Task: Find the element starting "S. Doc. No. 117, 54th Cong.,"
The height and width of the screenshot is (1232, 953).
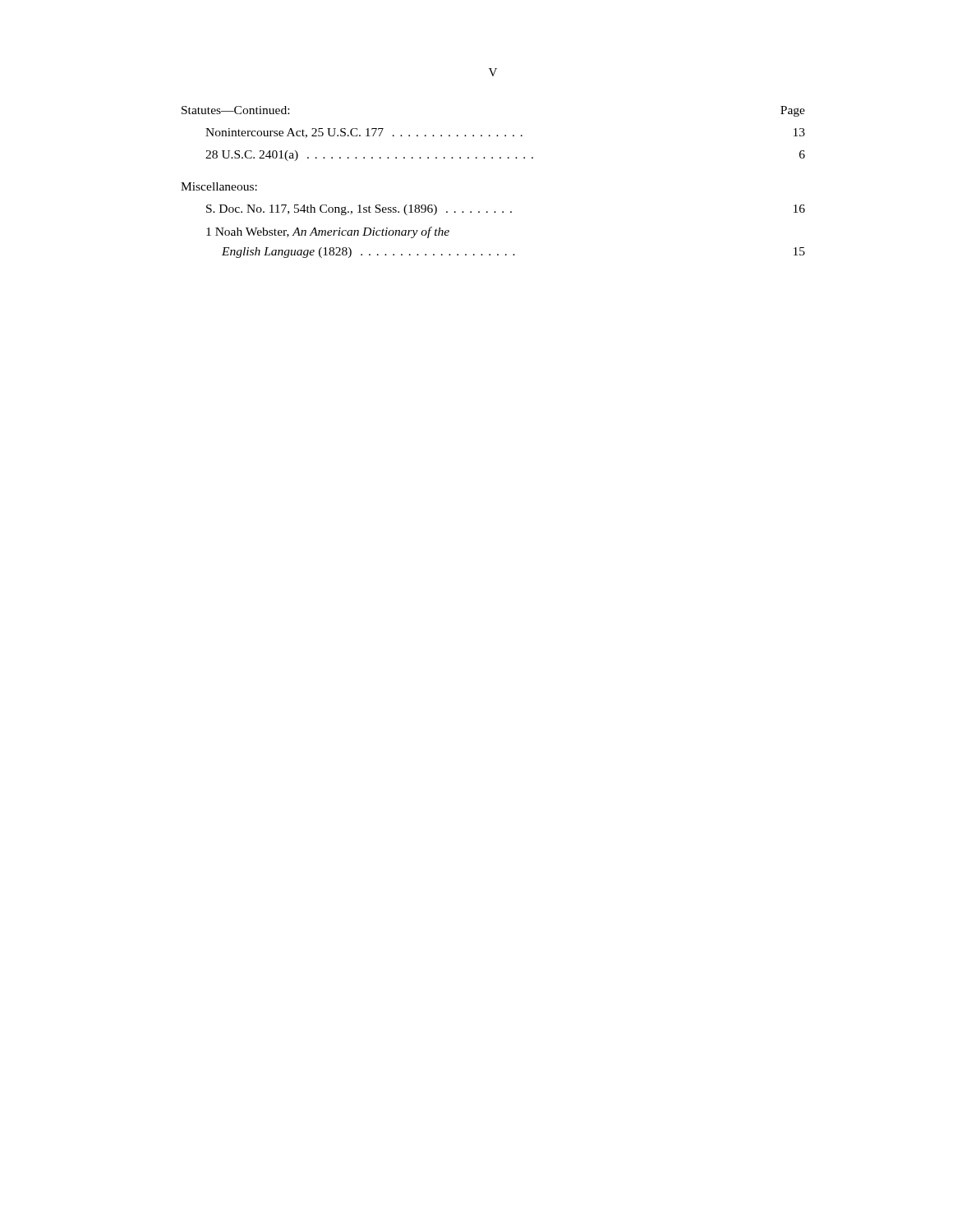Action: tap(505, 208)
